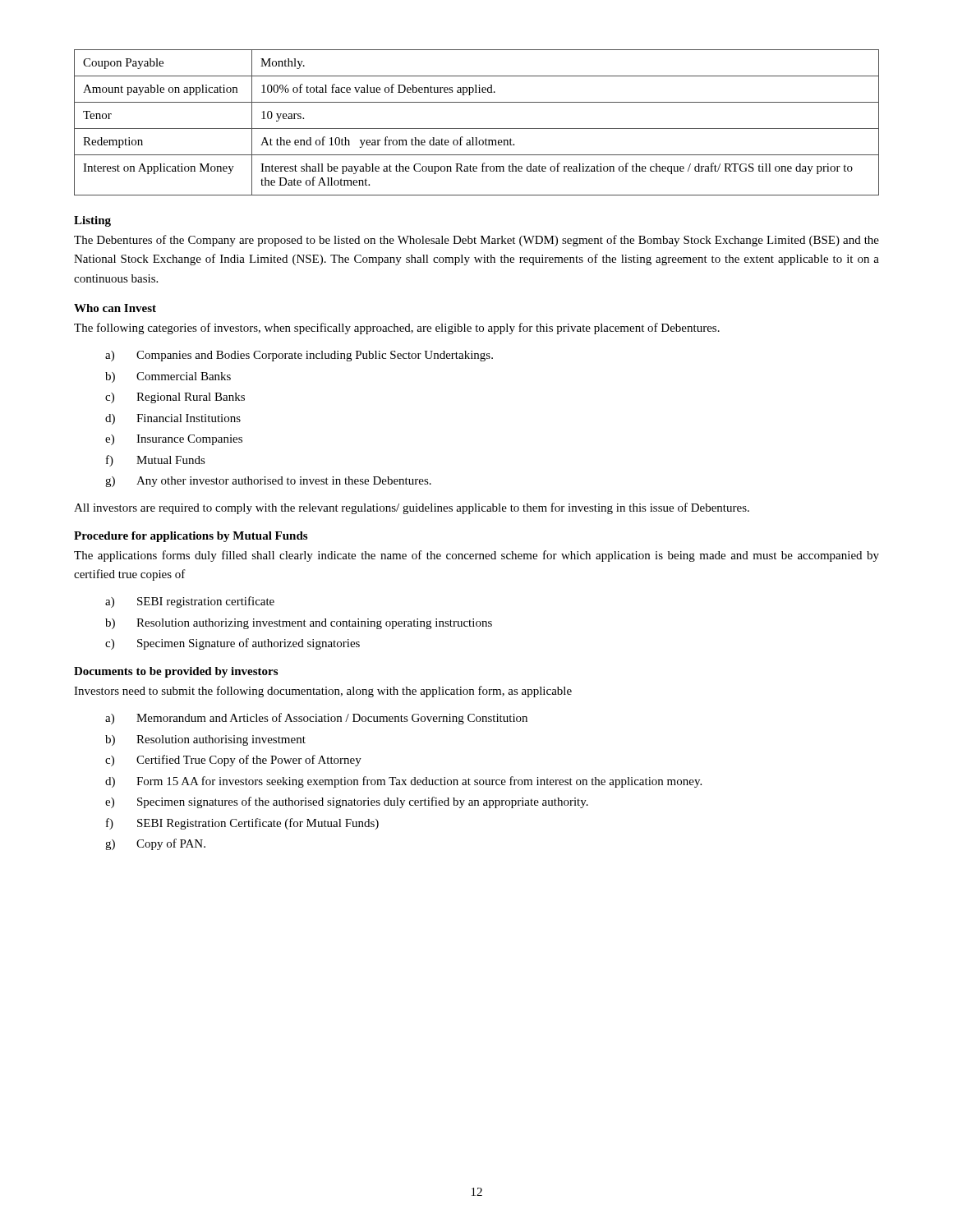953x1232 pixels.
Task: Find the block starting "f)Mutual Funds"
Action: point(156,461)
